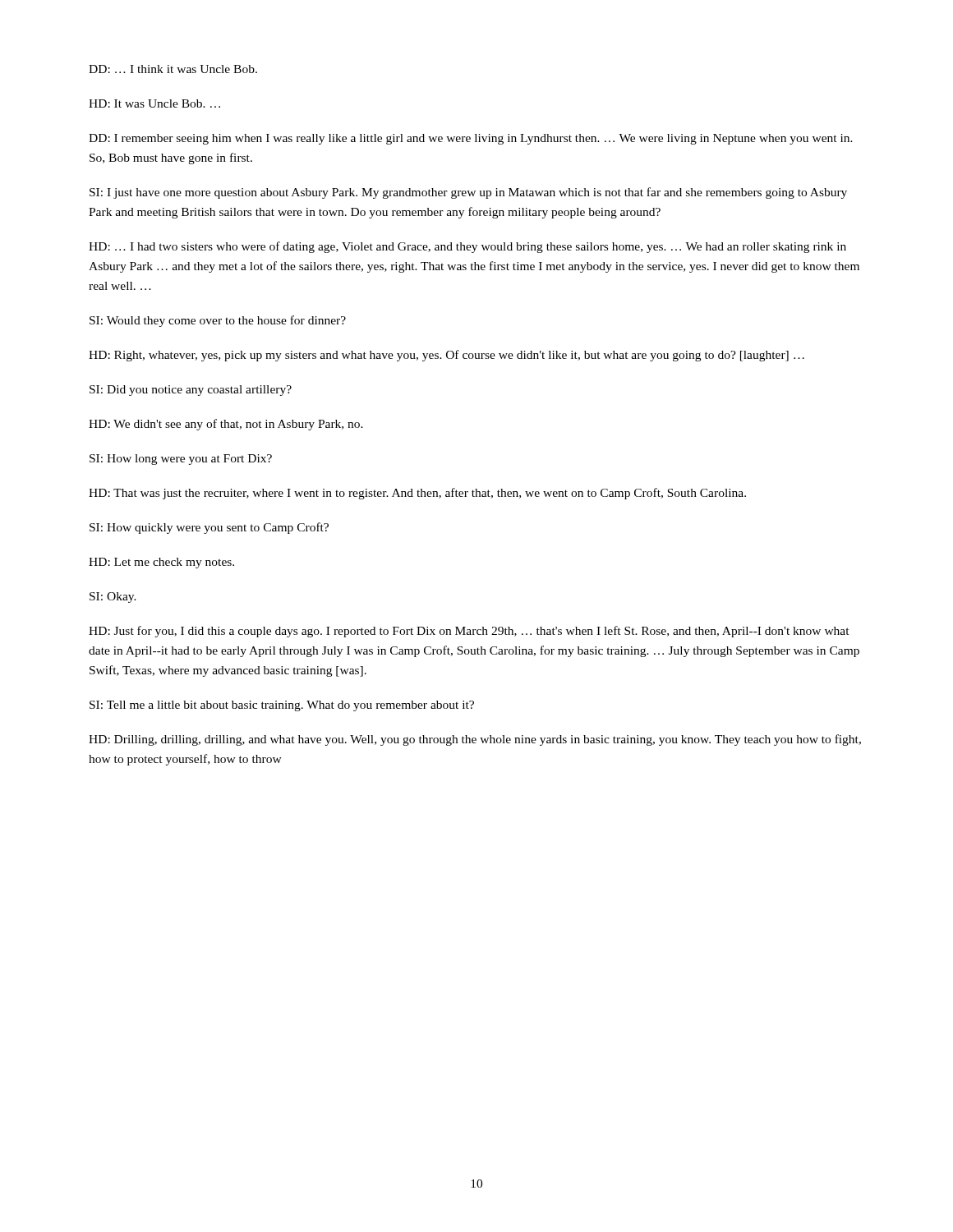Where is the passage that starts "SI: I just"?
This screenshot has height=1232, width=953.
pyautogui.click(x=468, y=202)
